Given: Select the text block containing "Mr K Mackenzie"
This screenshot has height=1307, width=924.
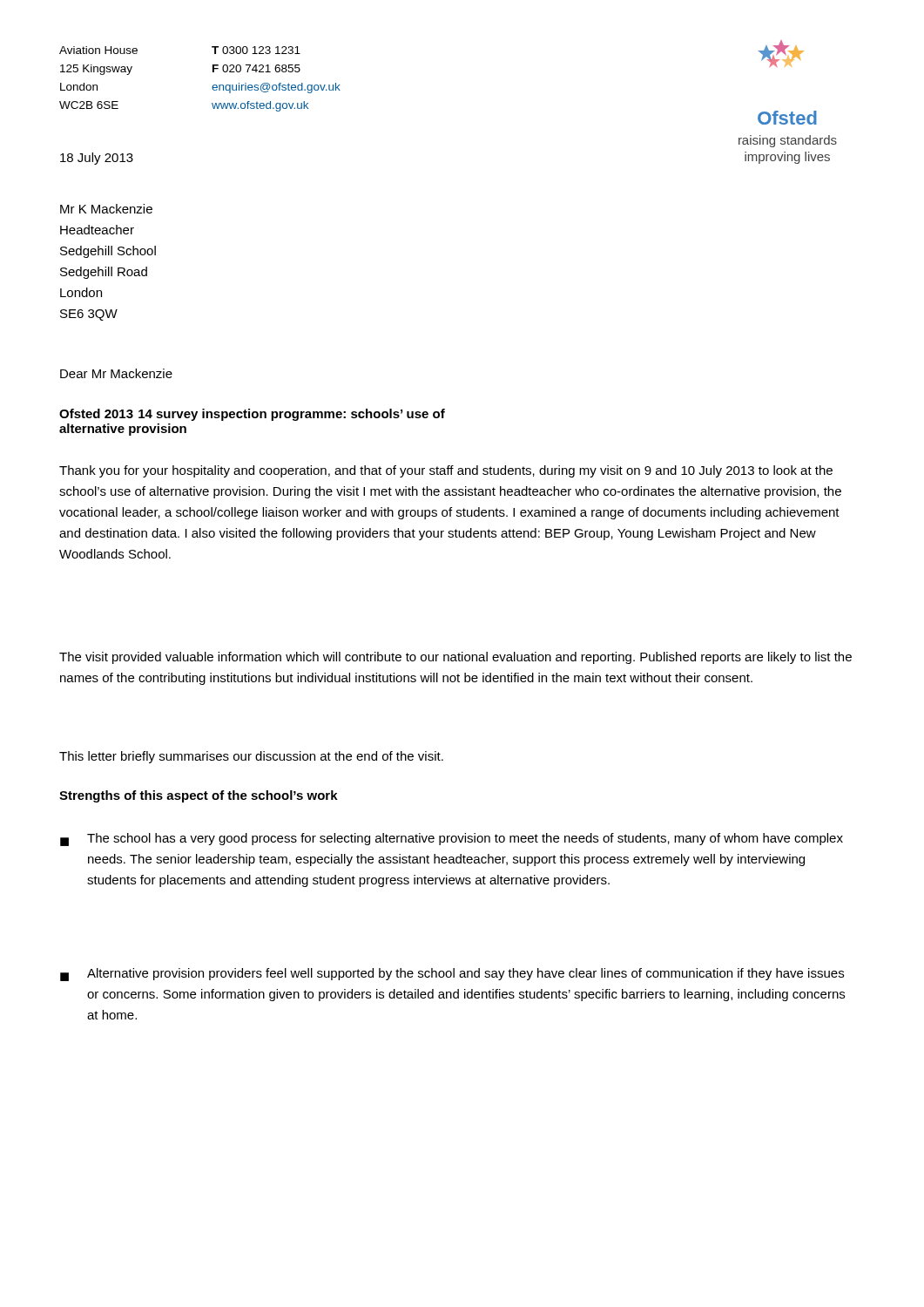Looking at the screenshot, I should (108, 261).
